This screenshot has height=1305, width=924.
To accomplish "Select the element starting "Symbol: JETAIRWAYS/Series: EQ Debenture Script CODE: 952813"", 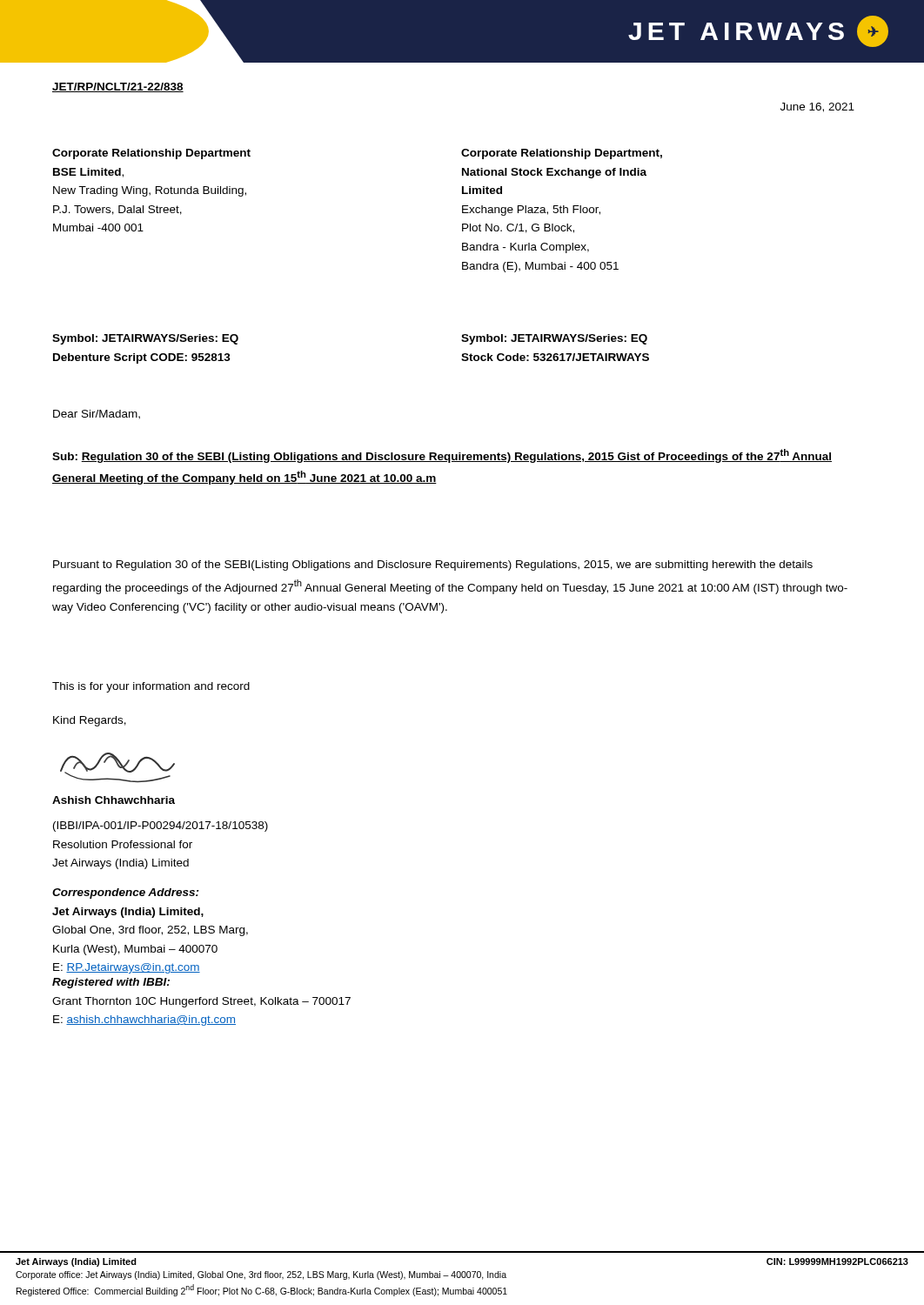I will tap(145, 347).
